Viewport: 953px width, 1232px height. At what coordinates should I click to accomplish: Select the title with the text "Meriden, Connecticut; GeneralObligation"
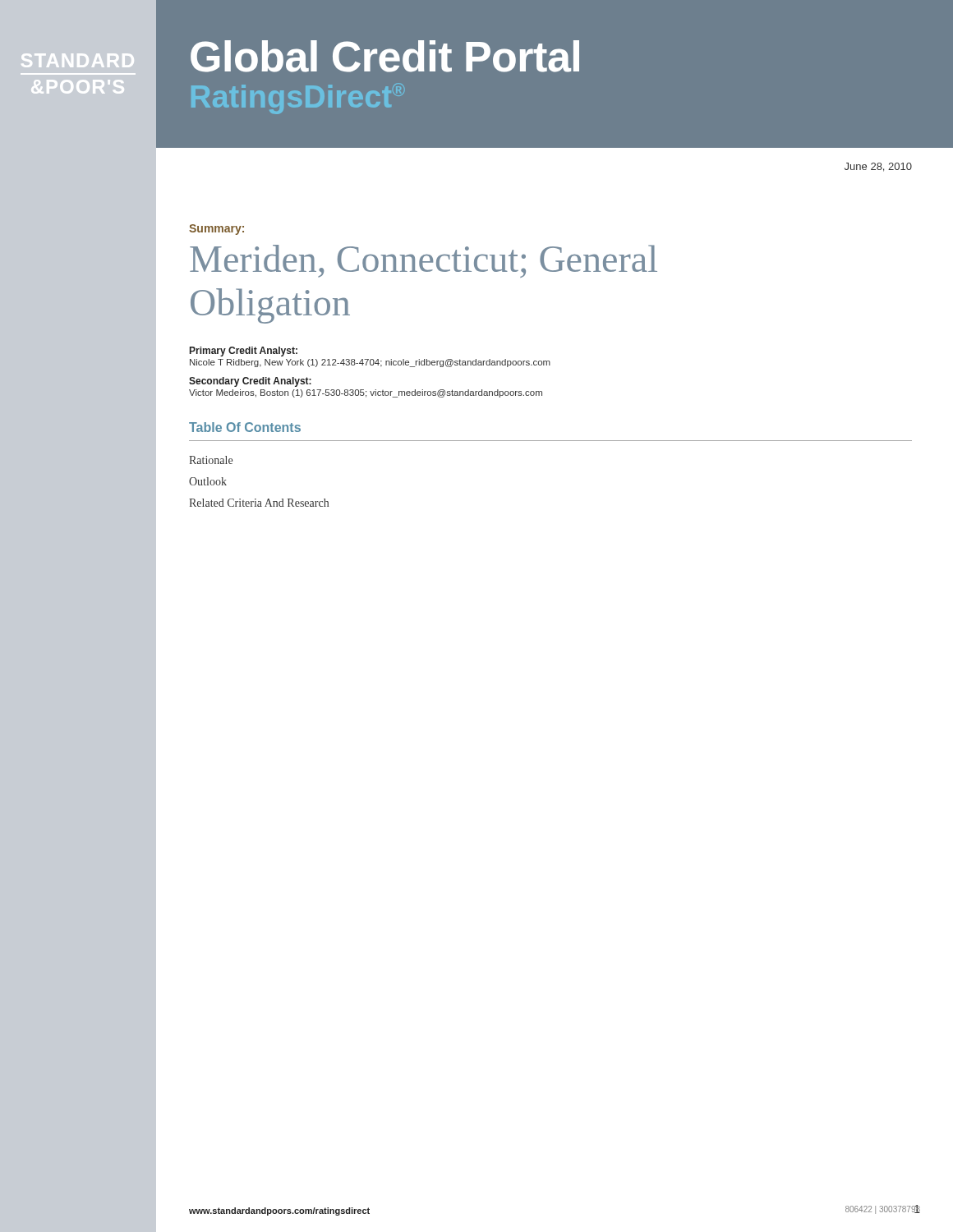click(x=424, y=281)
